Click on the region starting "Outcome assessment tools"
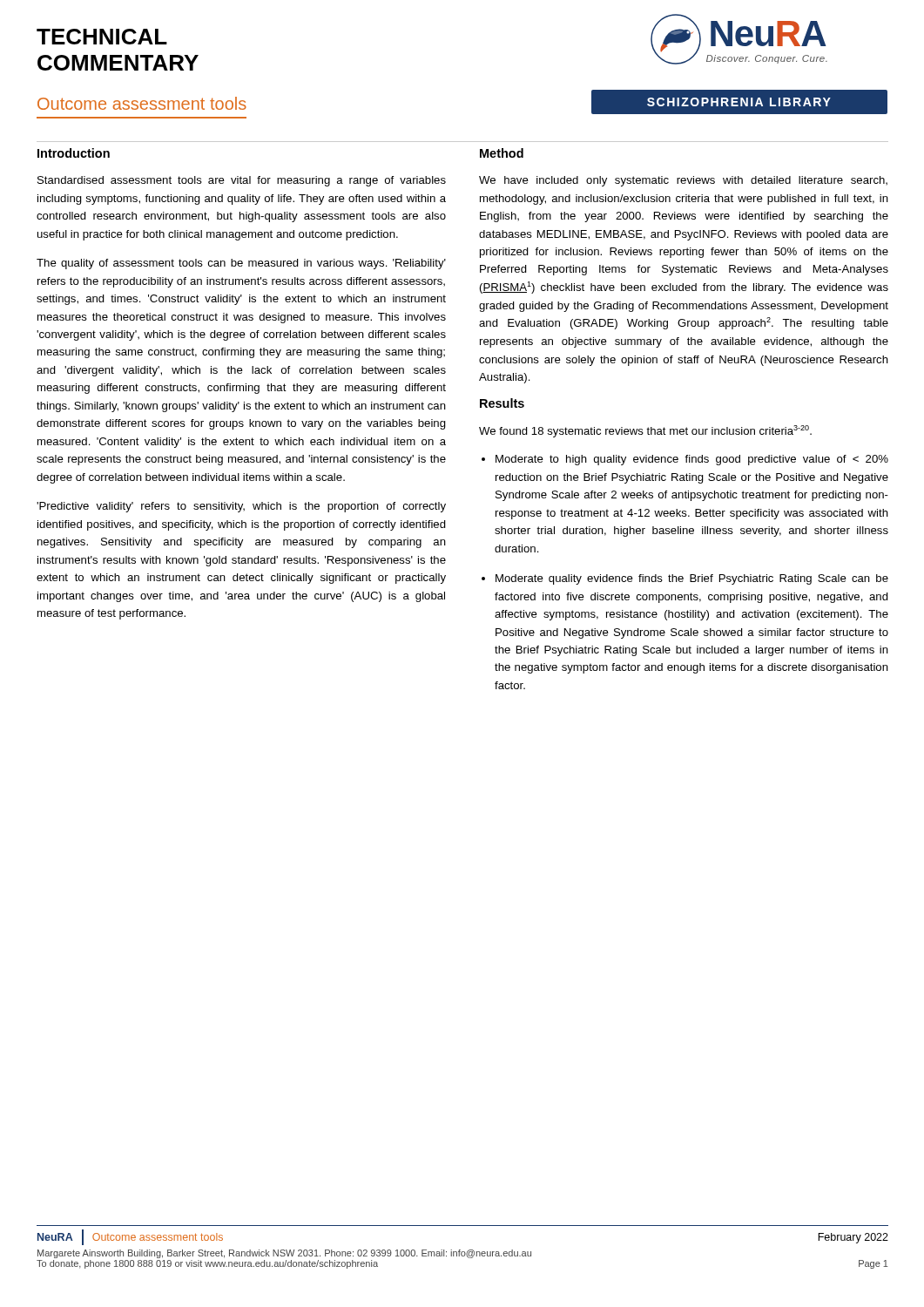Image resolution: width=924 pixels, height=1307 pixels. 142,106
